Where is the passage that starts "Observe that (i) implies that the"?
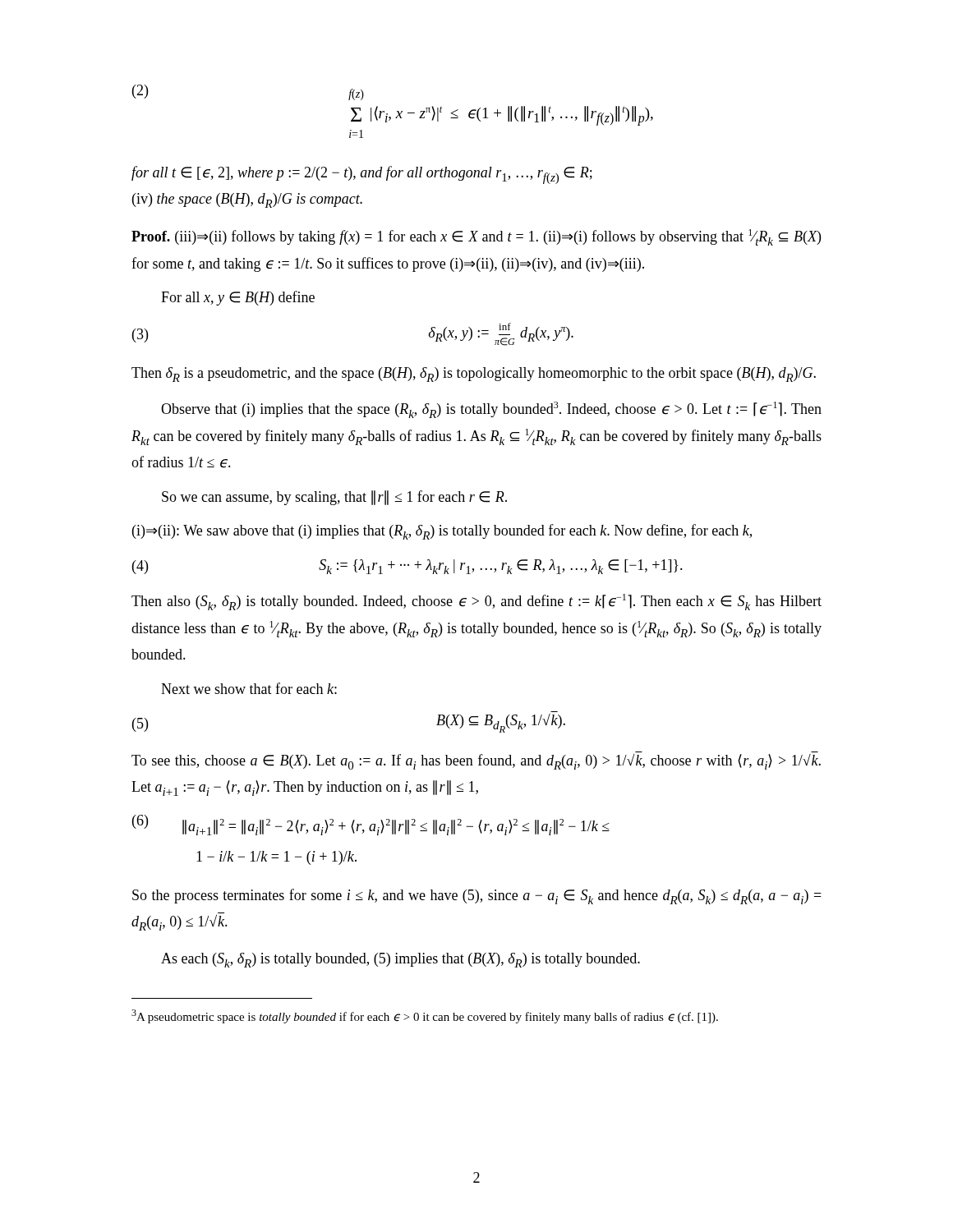 pos(476,435)
